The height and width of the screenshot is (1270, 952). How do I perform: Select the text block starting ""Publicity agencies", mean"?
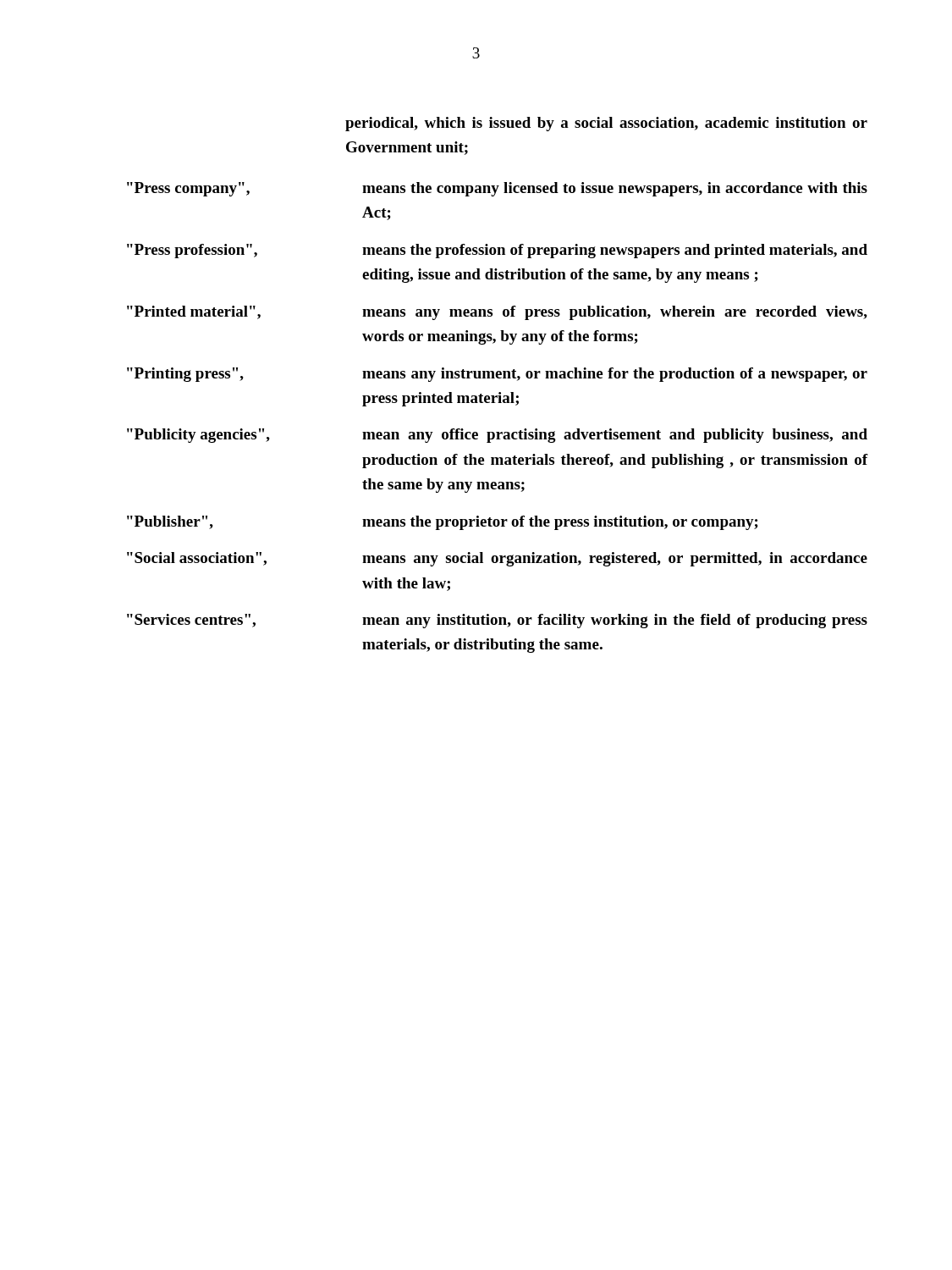[x=496, y=459]
